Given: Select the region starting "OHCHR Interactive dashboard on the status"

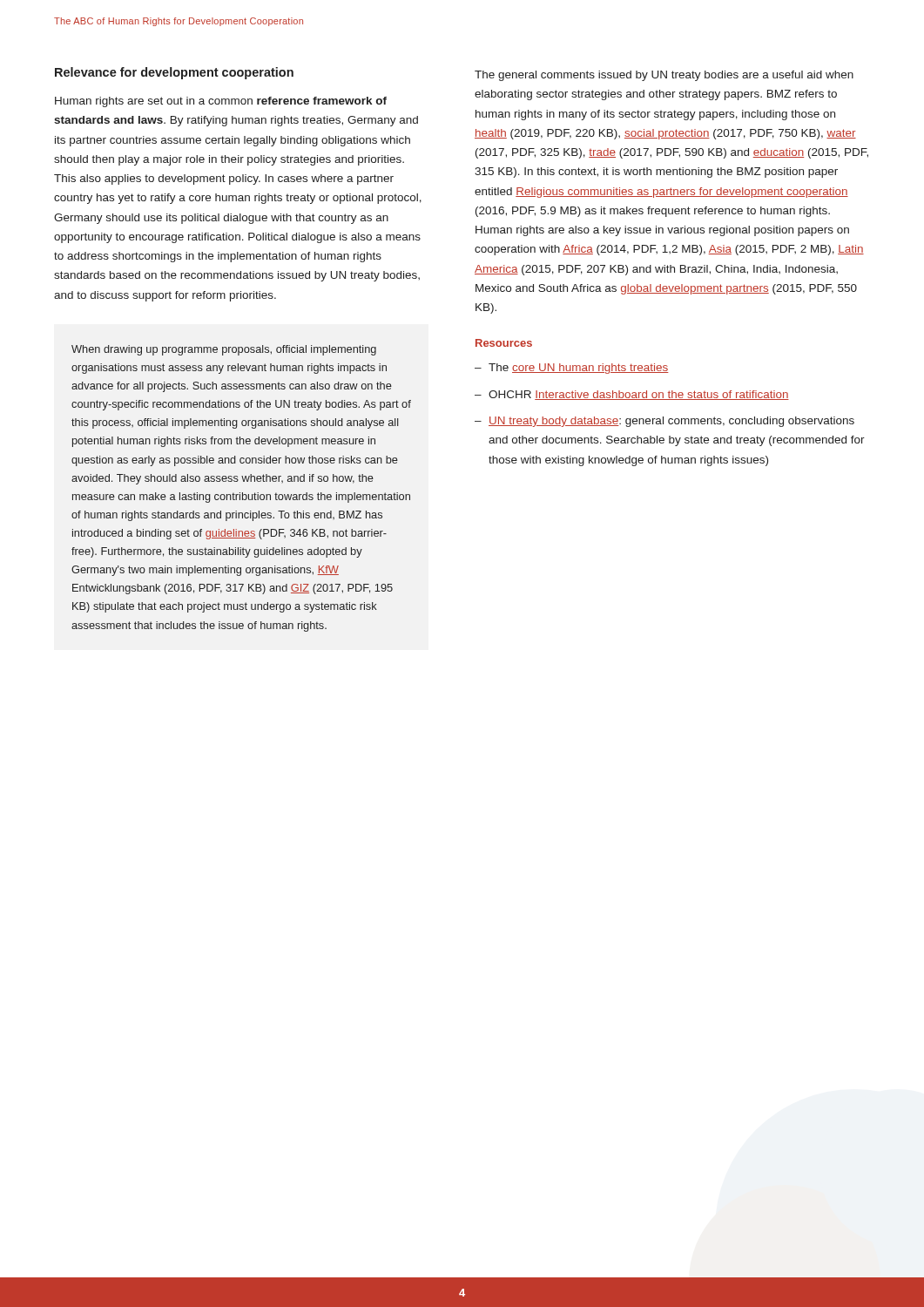Looking at the screenshot, I should pyautogui.click(x=639, y=394).
